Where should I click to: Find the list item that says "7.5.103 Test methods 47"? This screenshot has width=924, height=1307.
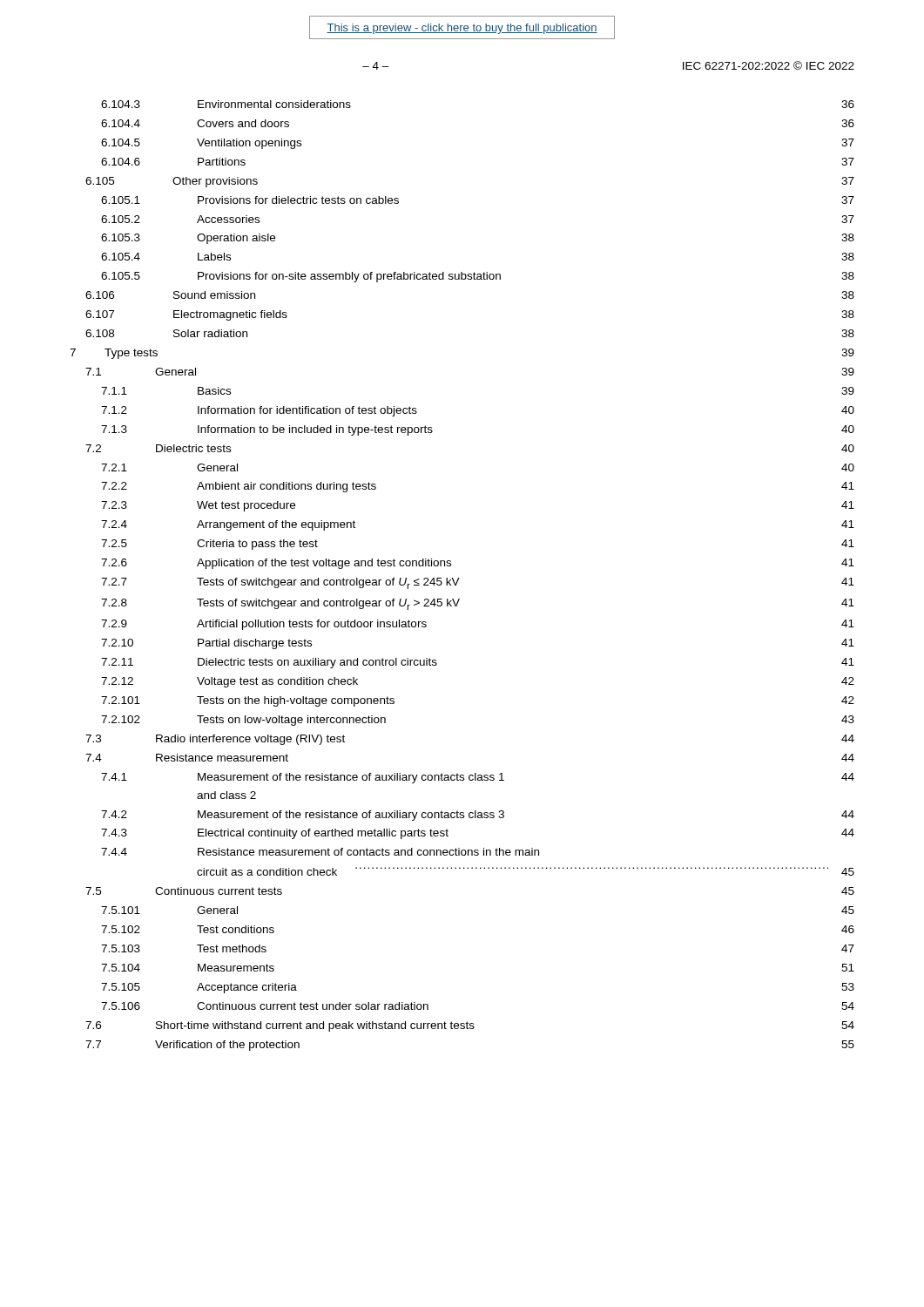[x=114, y=948]
